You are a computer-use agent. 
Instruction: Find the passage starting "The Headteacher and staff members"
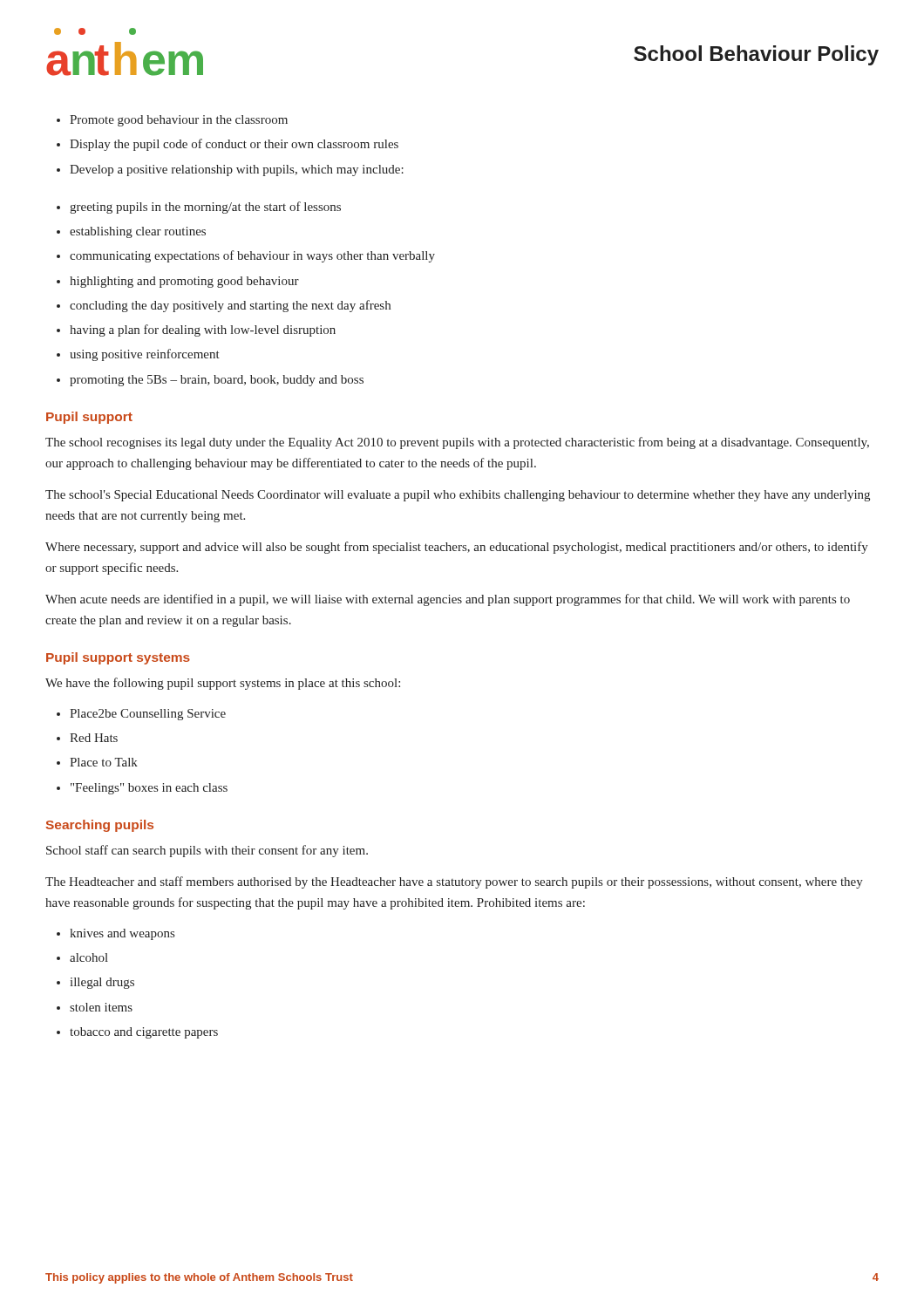tap(462, 892)
